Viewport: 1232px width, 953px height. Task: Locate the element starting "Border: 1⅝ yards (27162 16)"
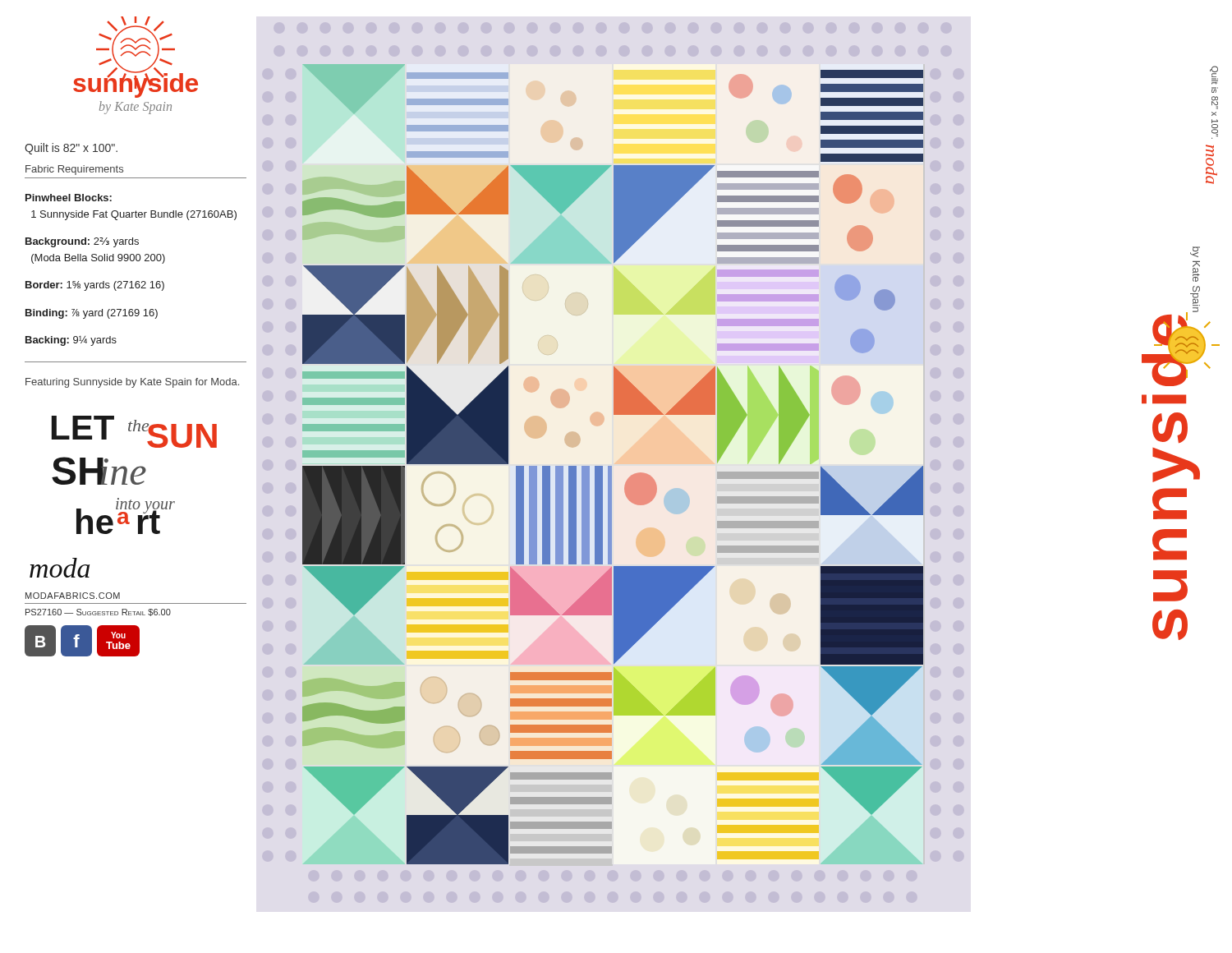coord(95,285)
